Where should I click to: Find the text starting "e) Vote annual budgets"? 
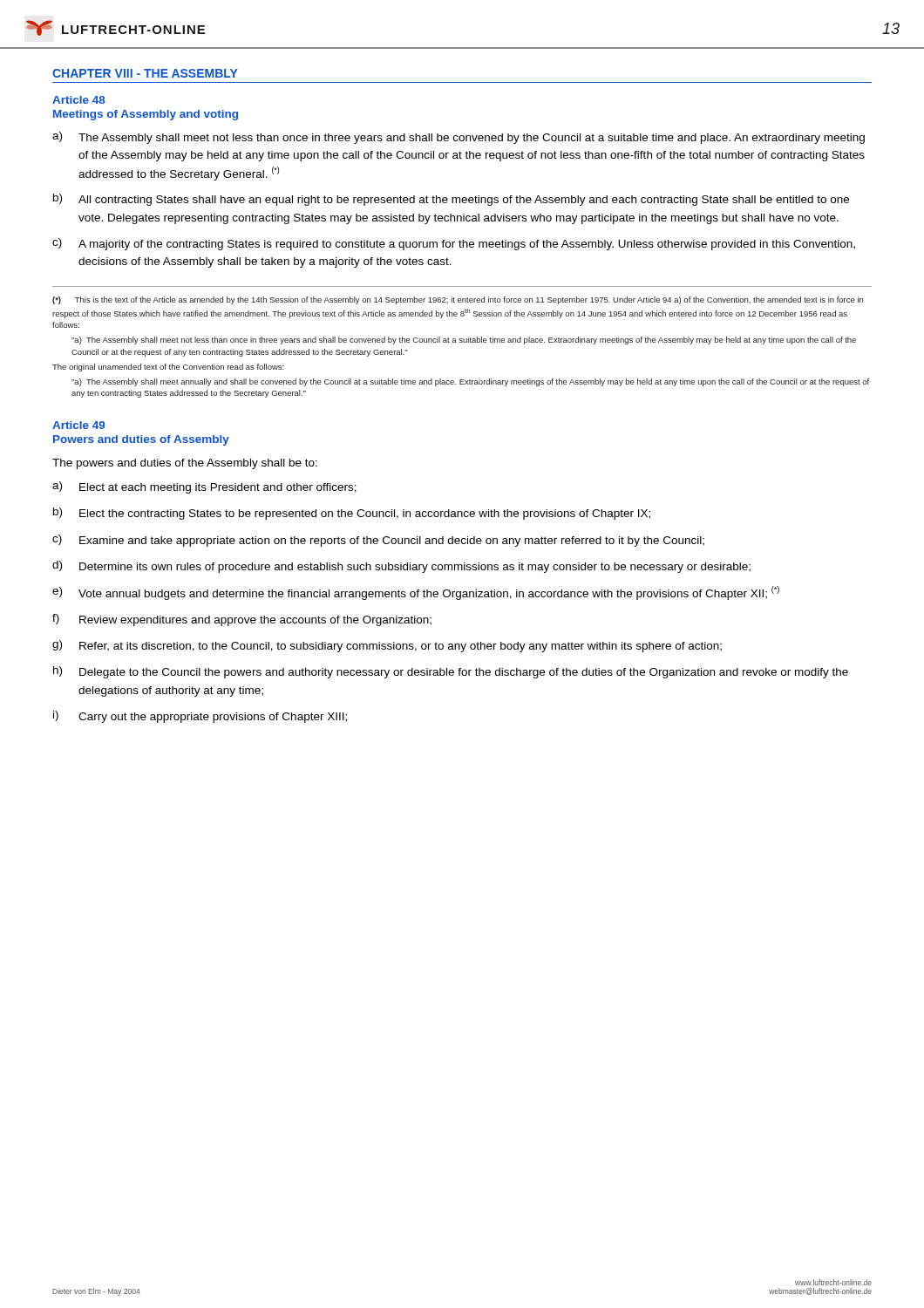tap(416, 593)
